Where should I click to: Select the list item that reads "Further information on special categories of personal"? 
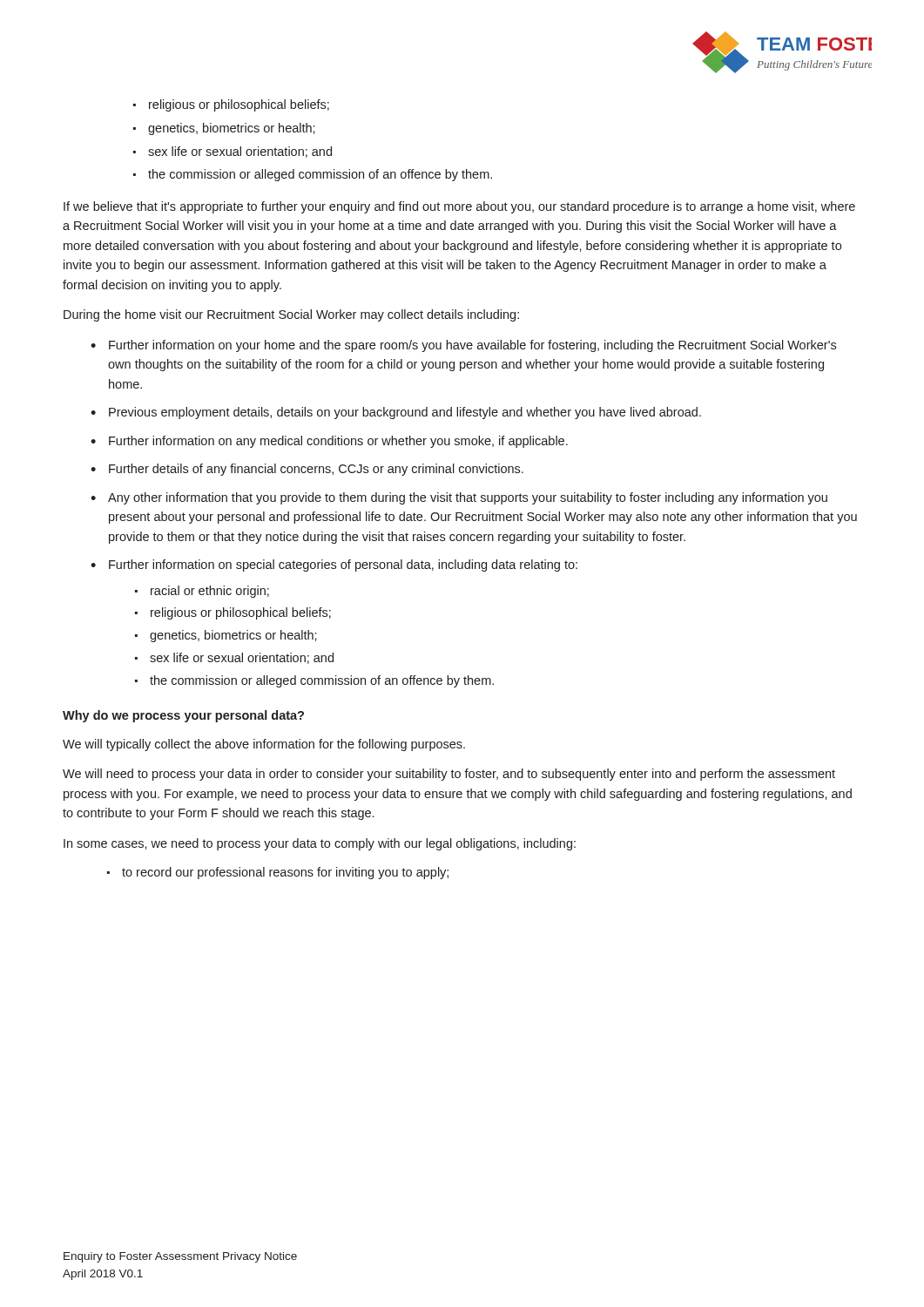point(334,565)
